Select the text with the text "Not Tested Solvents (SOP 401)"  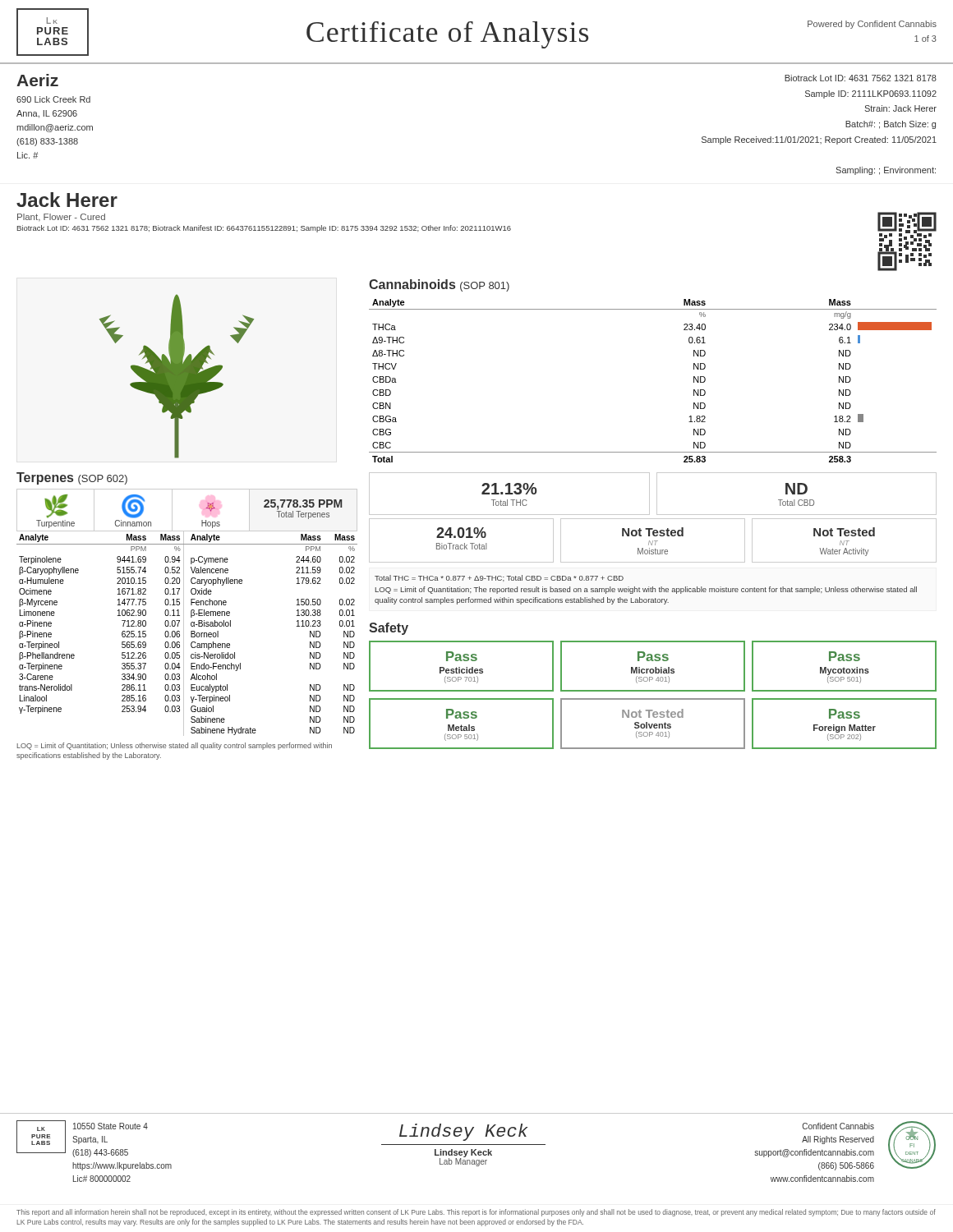click(653, 722)
